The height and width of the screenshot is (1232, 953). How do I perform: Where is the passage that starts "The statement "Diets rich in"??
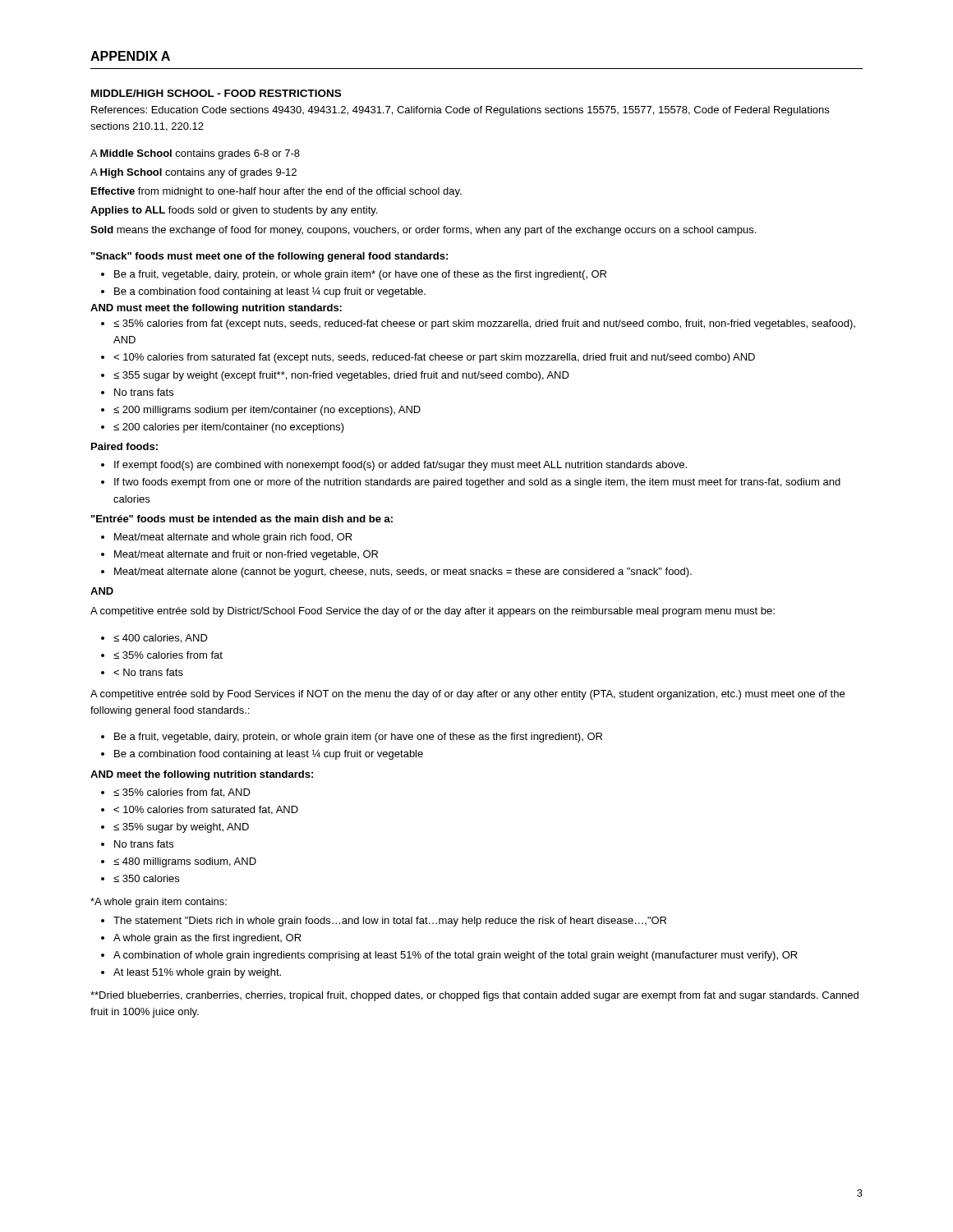pos(390,920)
